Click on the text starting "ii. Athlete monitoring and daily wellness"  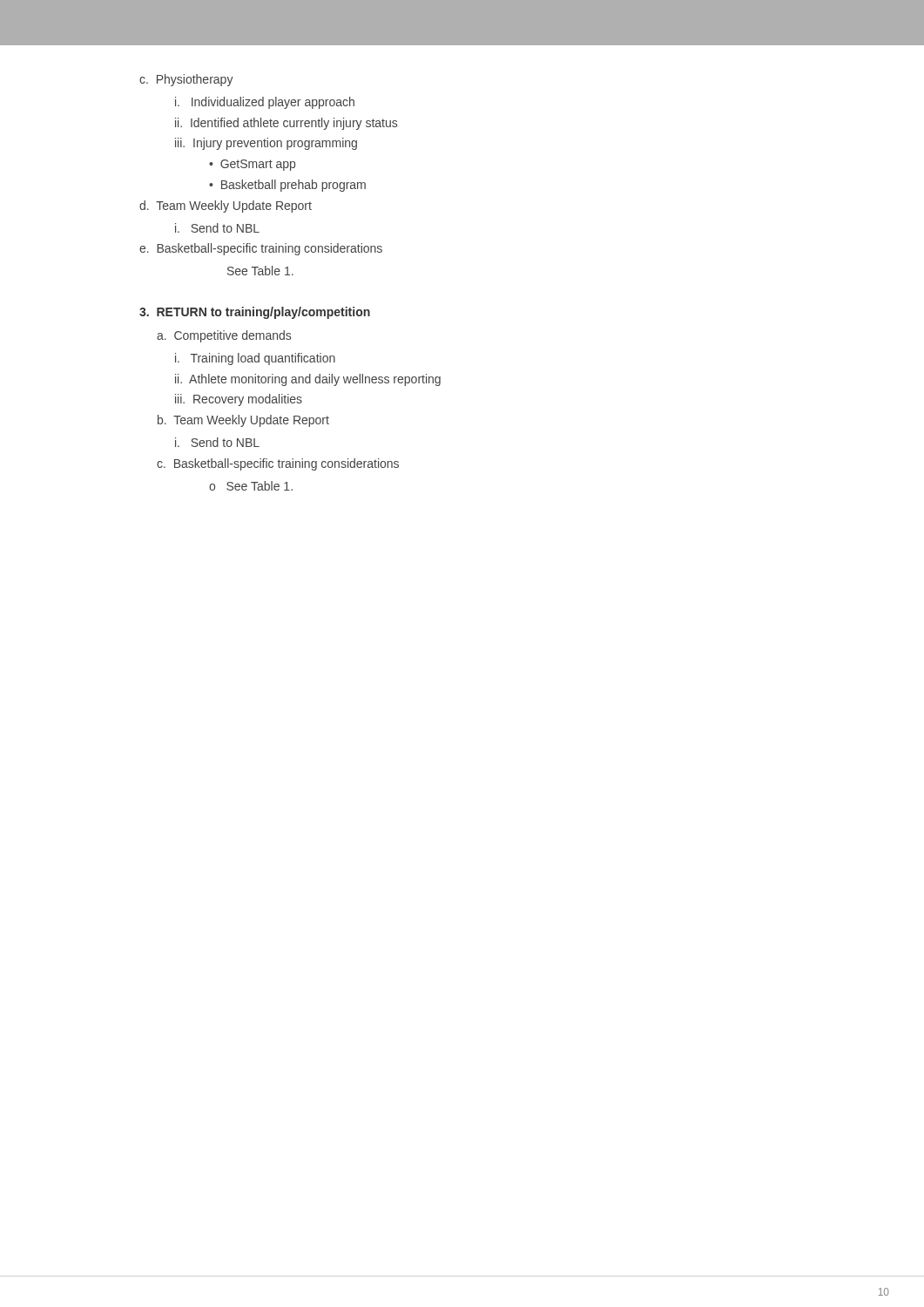tap(308, 379)
